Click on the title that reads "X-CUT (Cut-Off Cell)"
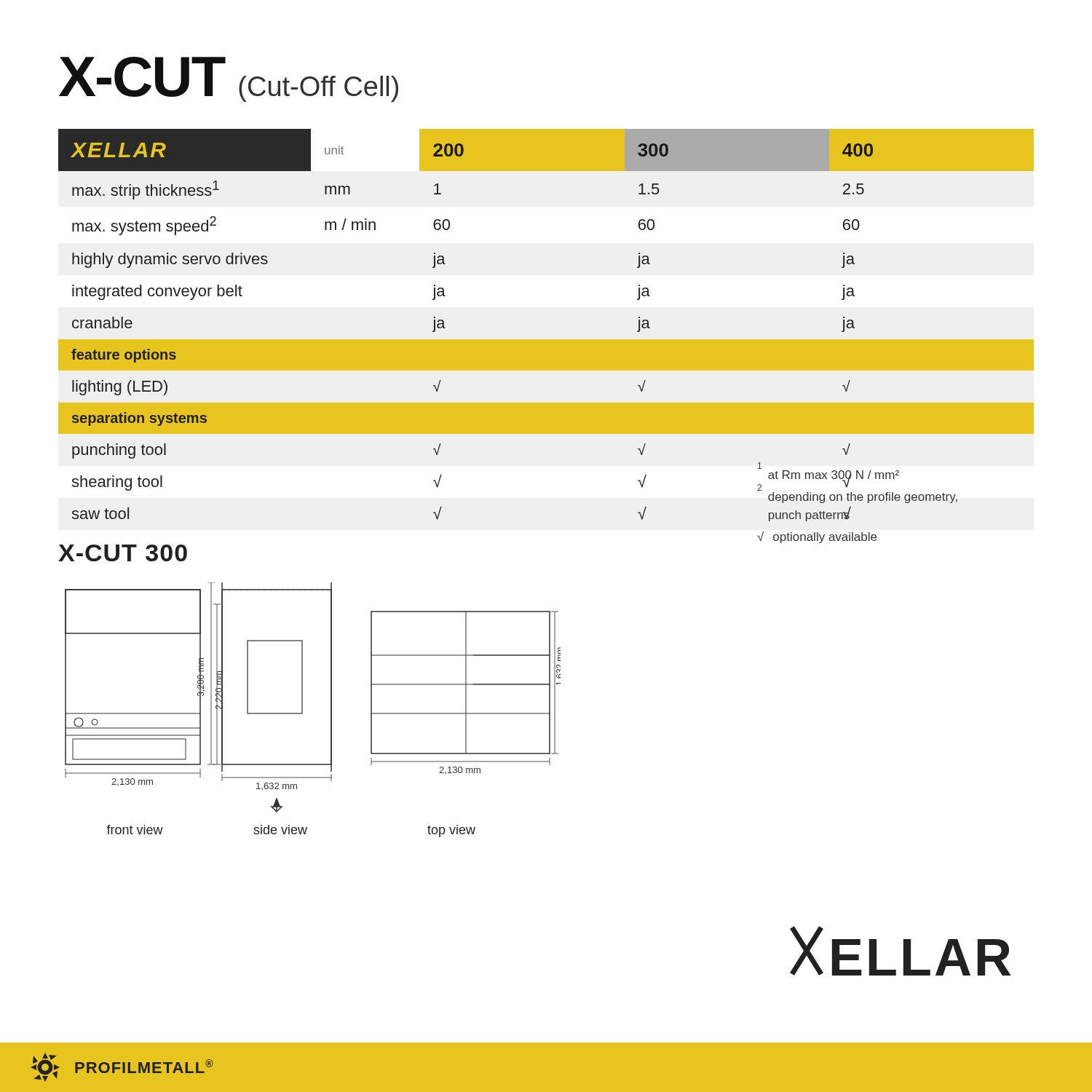The height and width of the screenshot is (1092, 1092). 229,77
